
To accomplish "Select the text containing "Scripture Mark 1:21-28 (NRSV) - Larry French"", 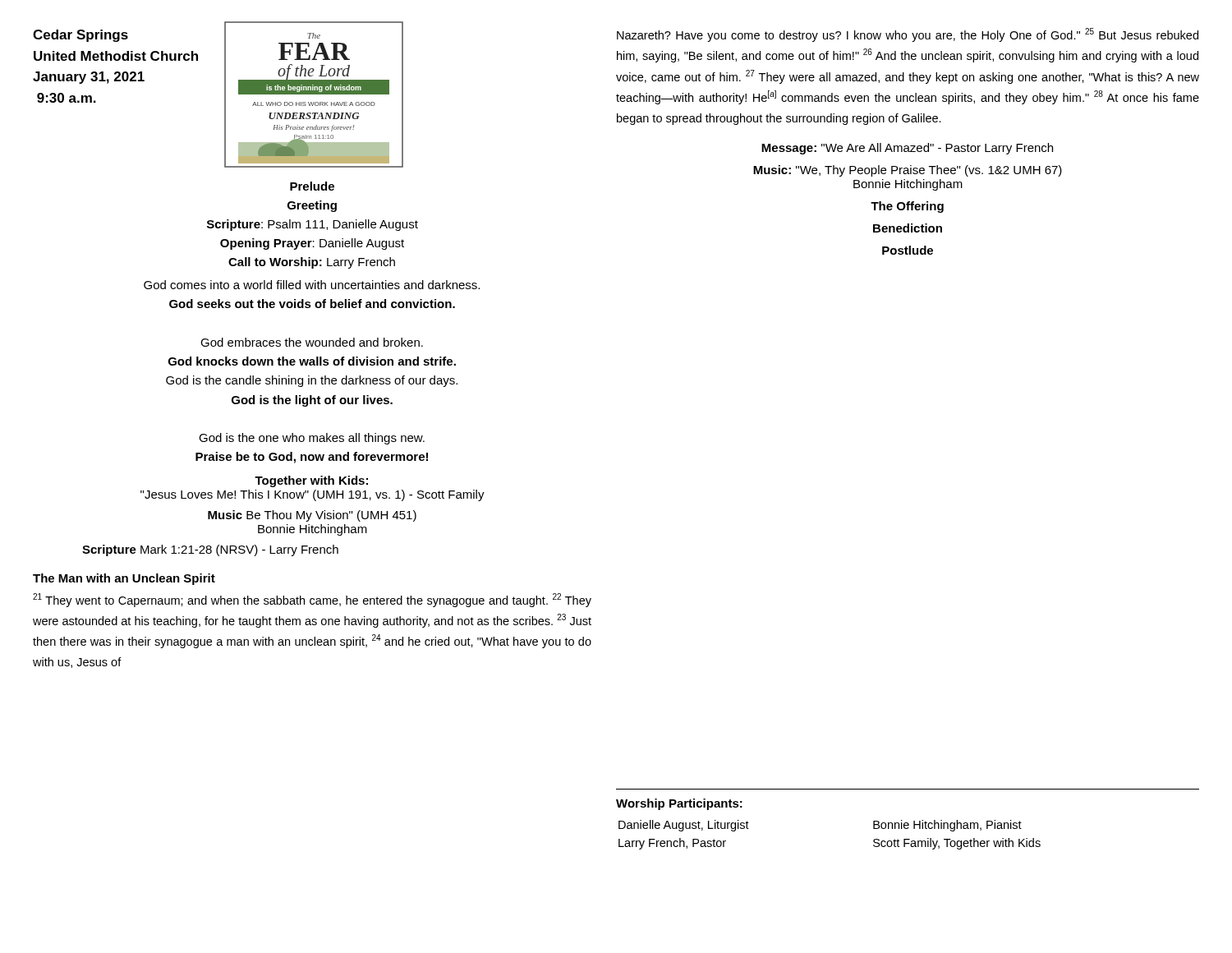I will pyautogui.click(x=211, y=549).
